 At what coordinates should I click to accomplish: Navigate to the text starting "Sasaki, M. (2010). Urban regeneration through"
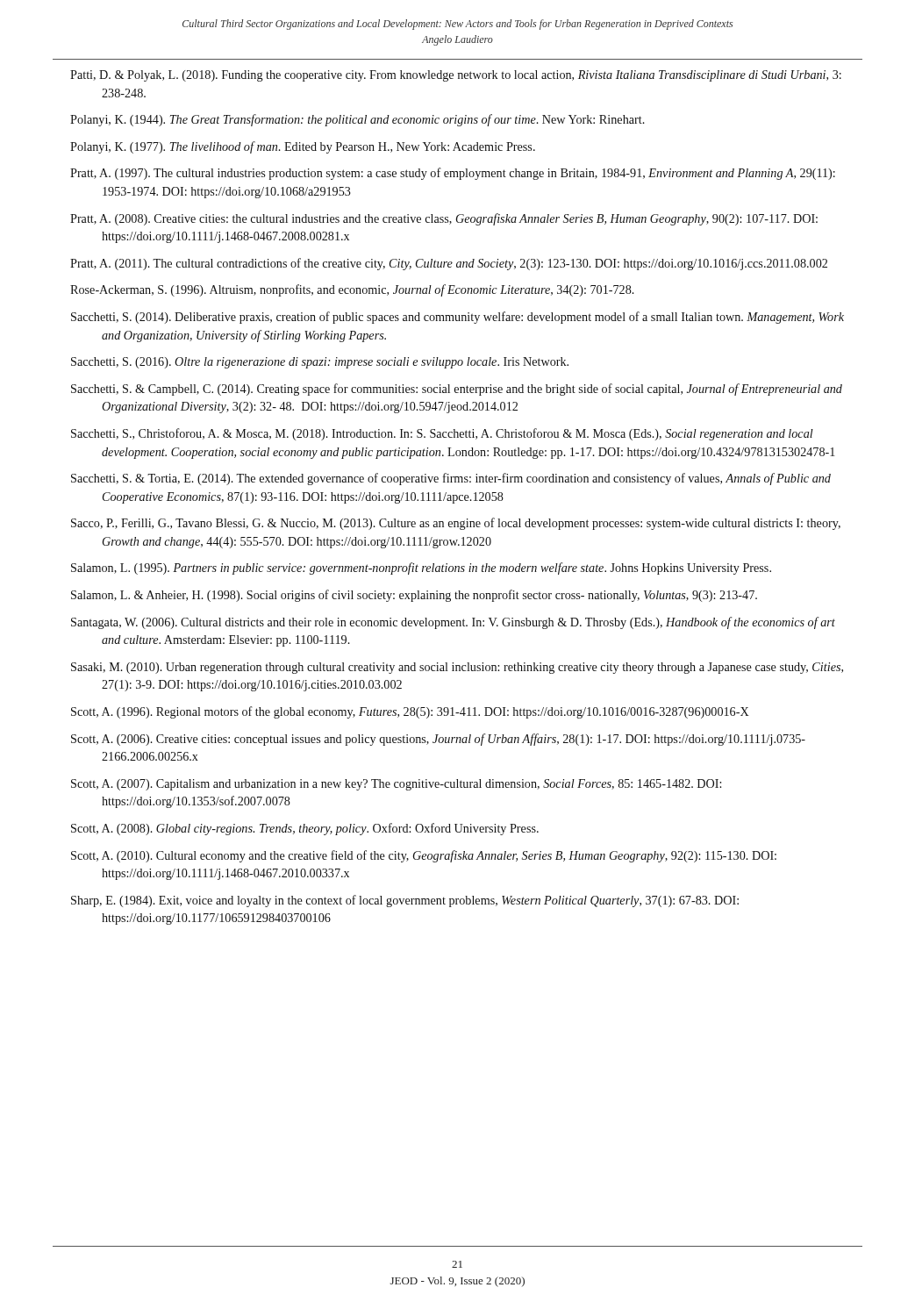click(457, 676)
